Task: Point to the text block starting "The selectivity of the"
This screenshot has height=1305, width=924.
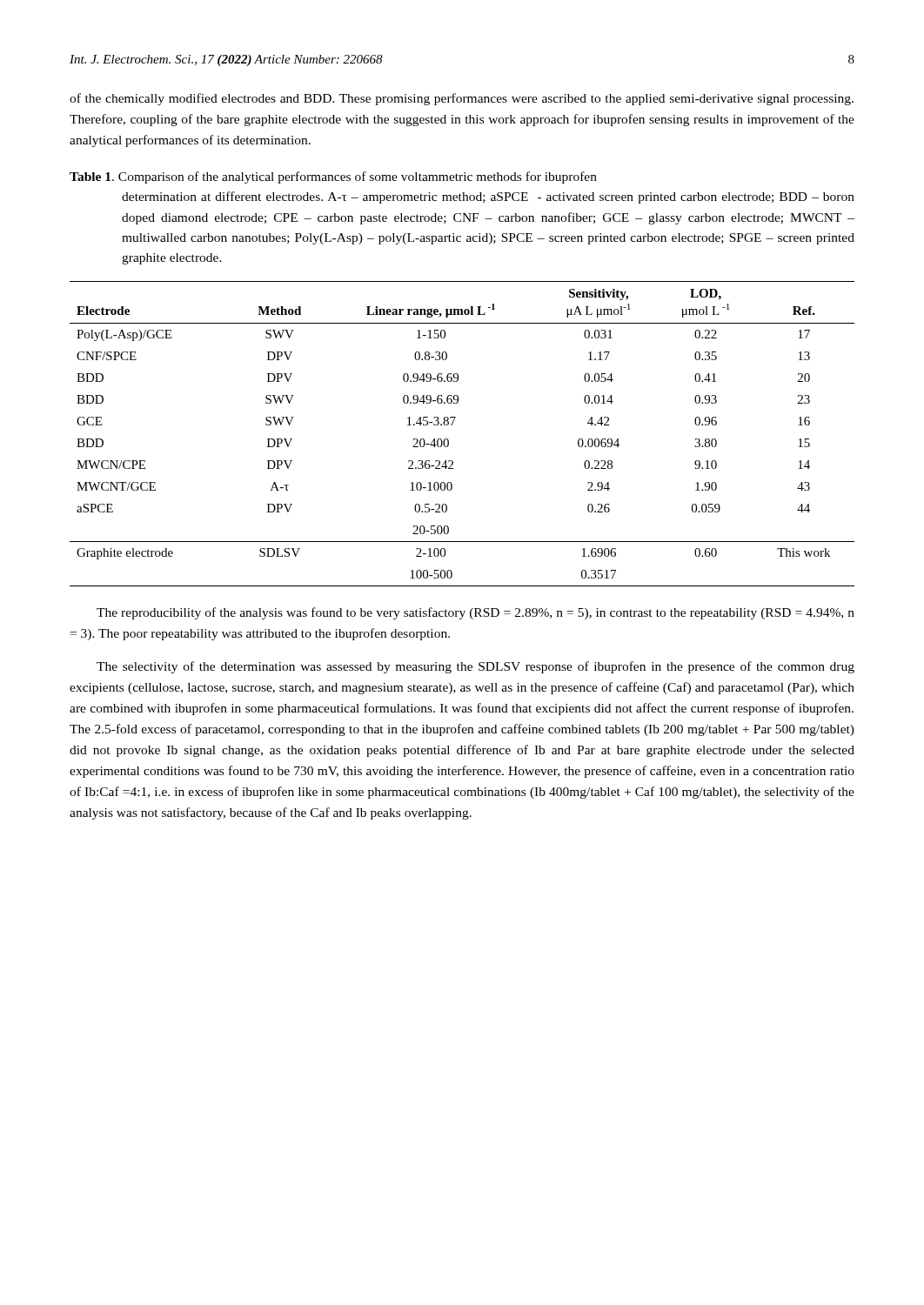Action: pos(462,739)
